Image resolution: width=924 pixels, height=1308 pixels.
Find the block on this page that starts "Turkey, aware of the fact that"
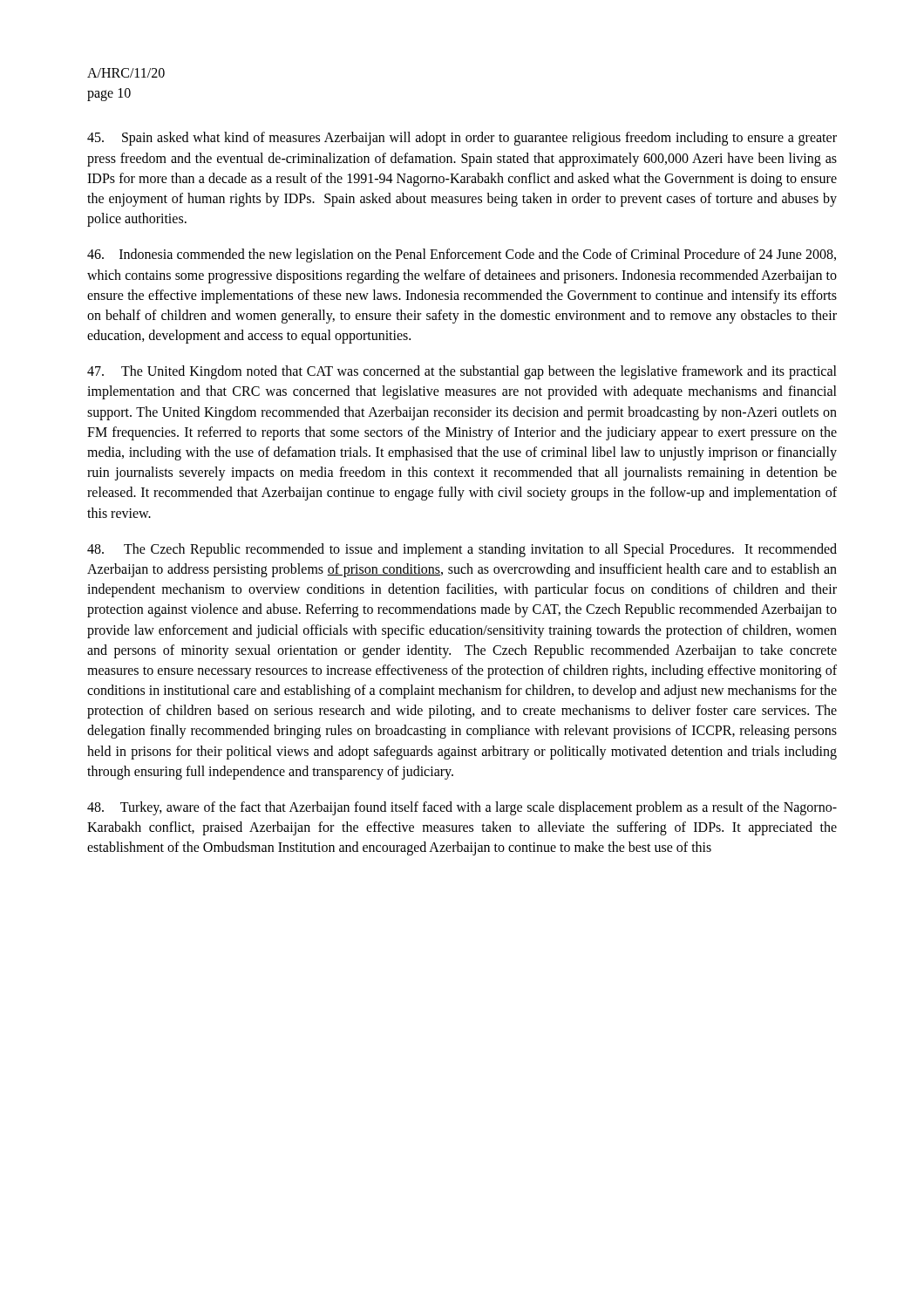pyautogui.click(x=462, y=827)
